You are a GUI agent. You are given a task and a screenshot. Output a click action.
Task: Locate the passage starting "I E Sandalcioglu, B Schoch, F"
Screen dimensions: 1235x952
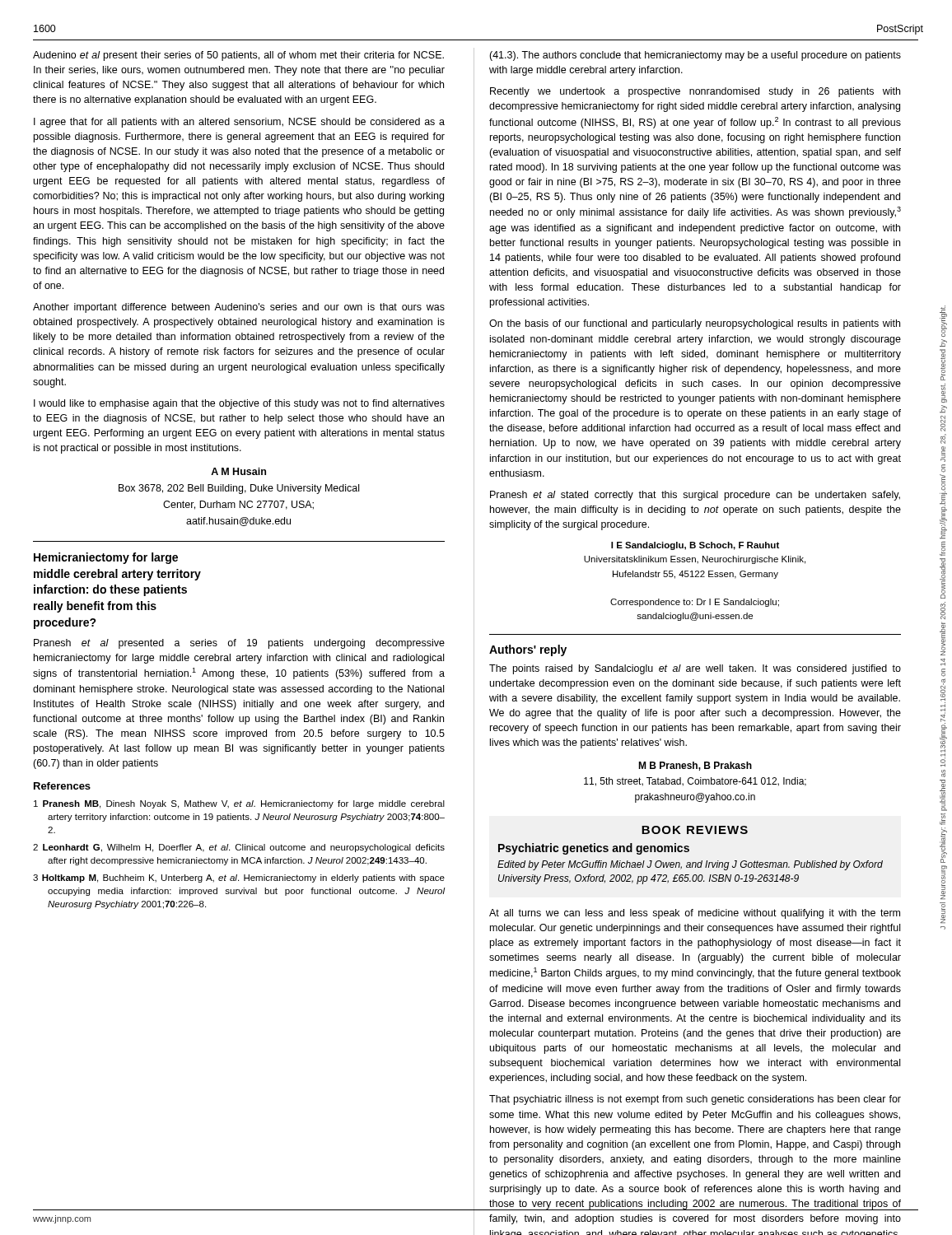[x=695, y=581]
